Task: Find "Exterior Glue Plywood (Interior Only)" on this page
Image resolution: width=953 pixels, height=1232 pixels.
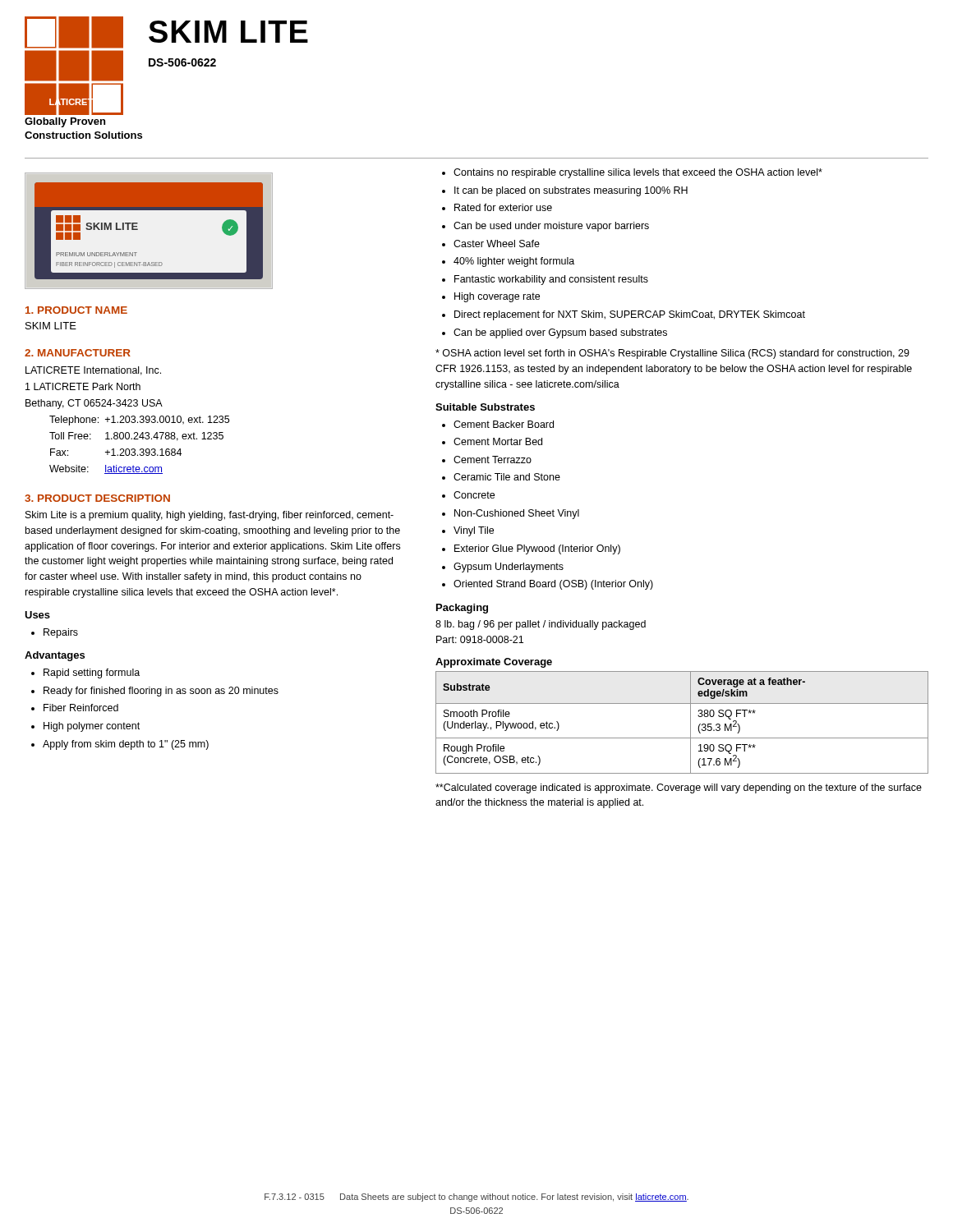Action: [537, 549]
